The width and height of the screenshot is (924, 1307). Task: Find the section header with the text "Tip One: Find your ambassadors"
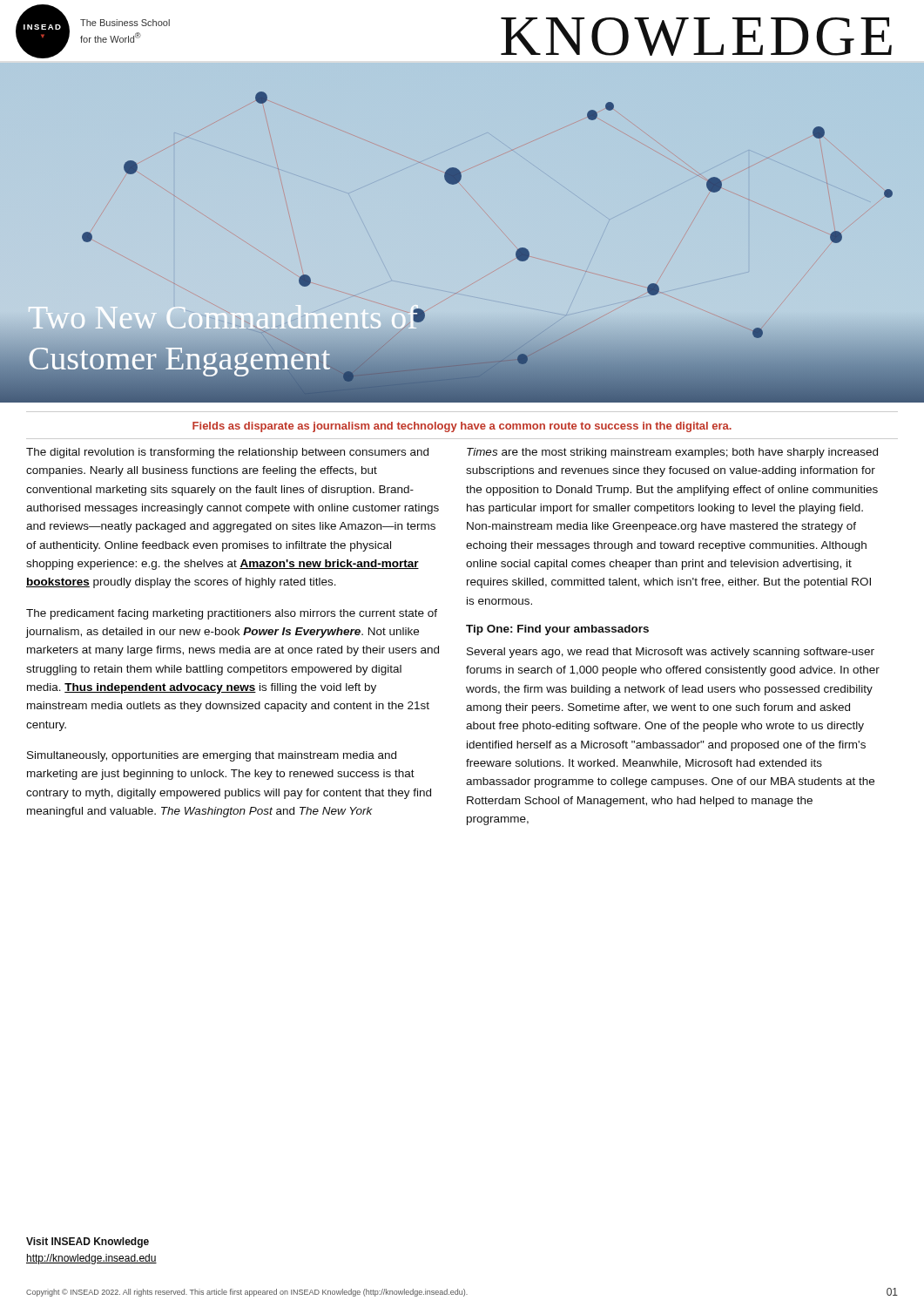(x=558, y=629)
